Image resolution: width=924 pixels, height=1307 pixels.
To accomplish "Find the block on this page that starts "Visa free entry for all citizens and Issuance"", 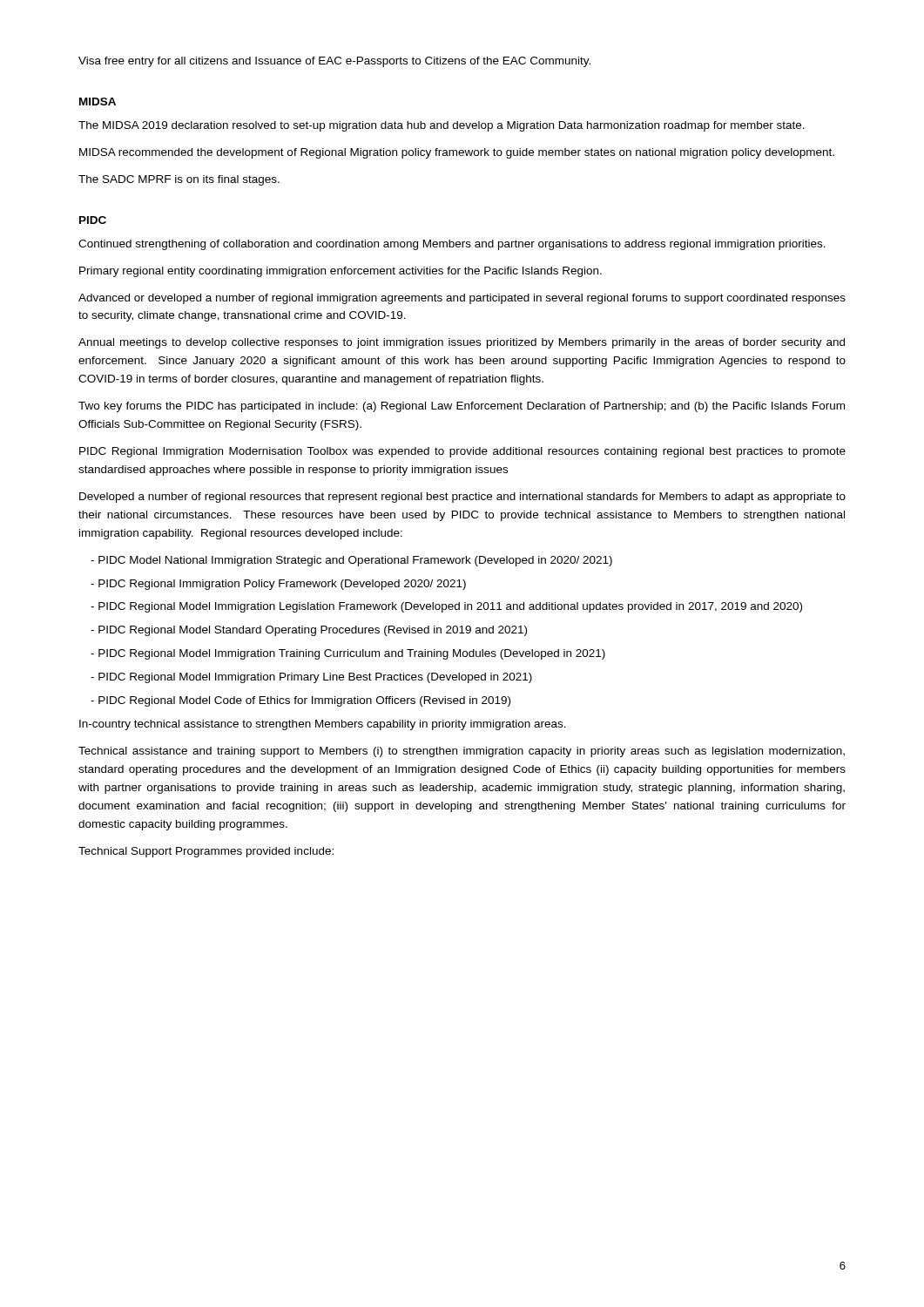I will pyautogui.click(x=335, y=61).
